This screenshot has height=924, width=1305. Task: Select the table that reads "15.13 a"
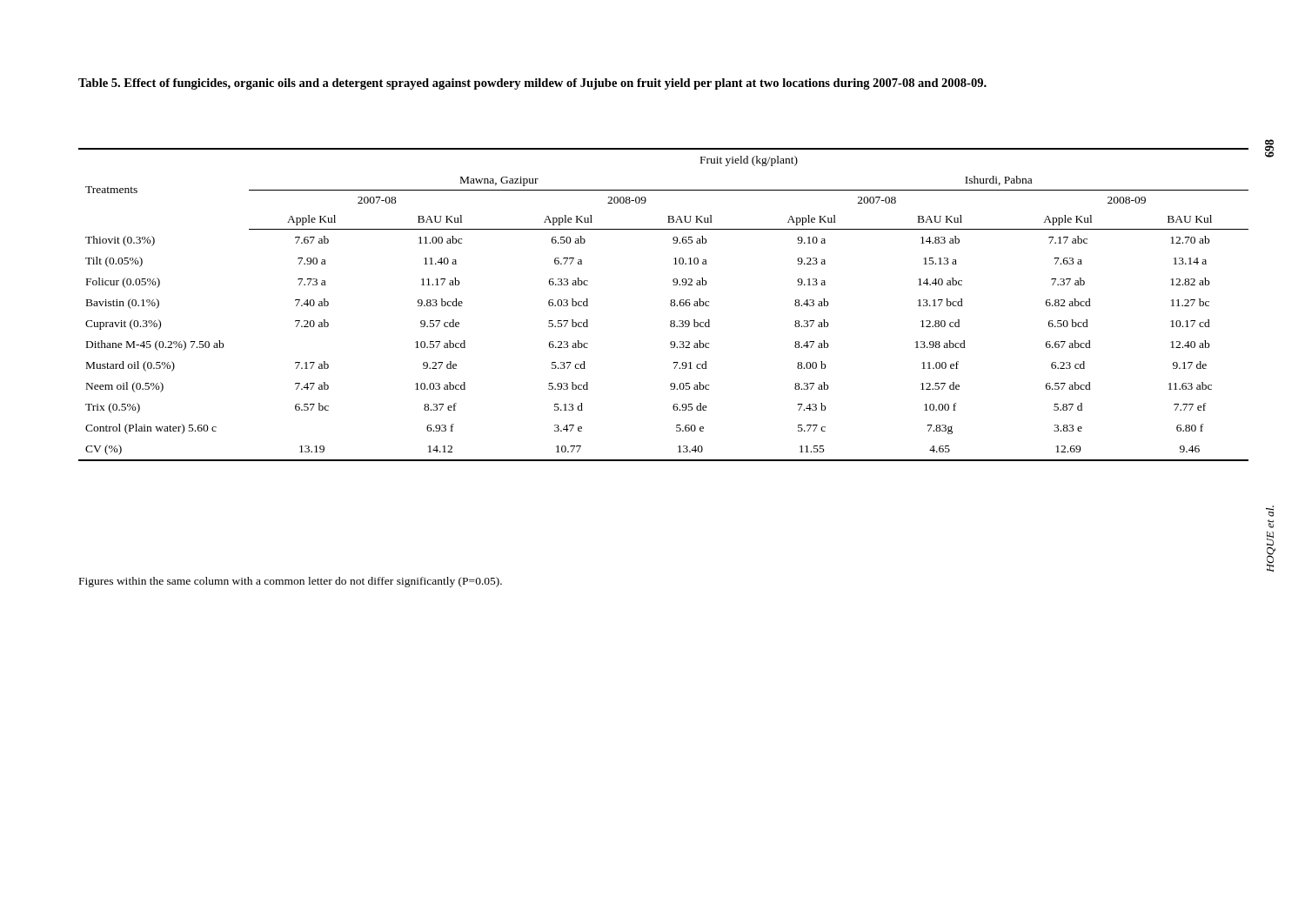point(663,305)
